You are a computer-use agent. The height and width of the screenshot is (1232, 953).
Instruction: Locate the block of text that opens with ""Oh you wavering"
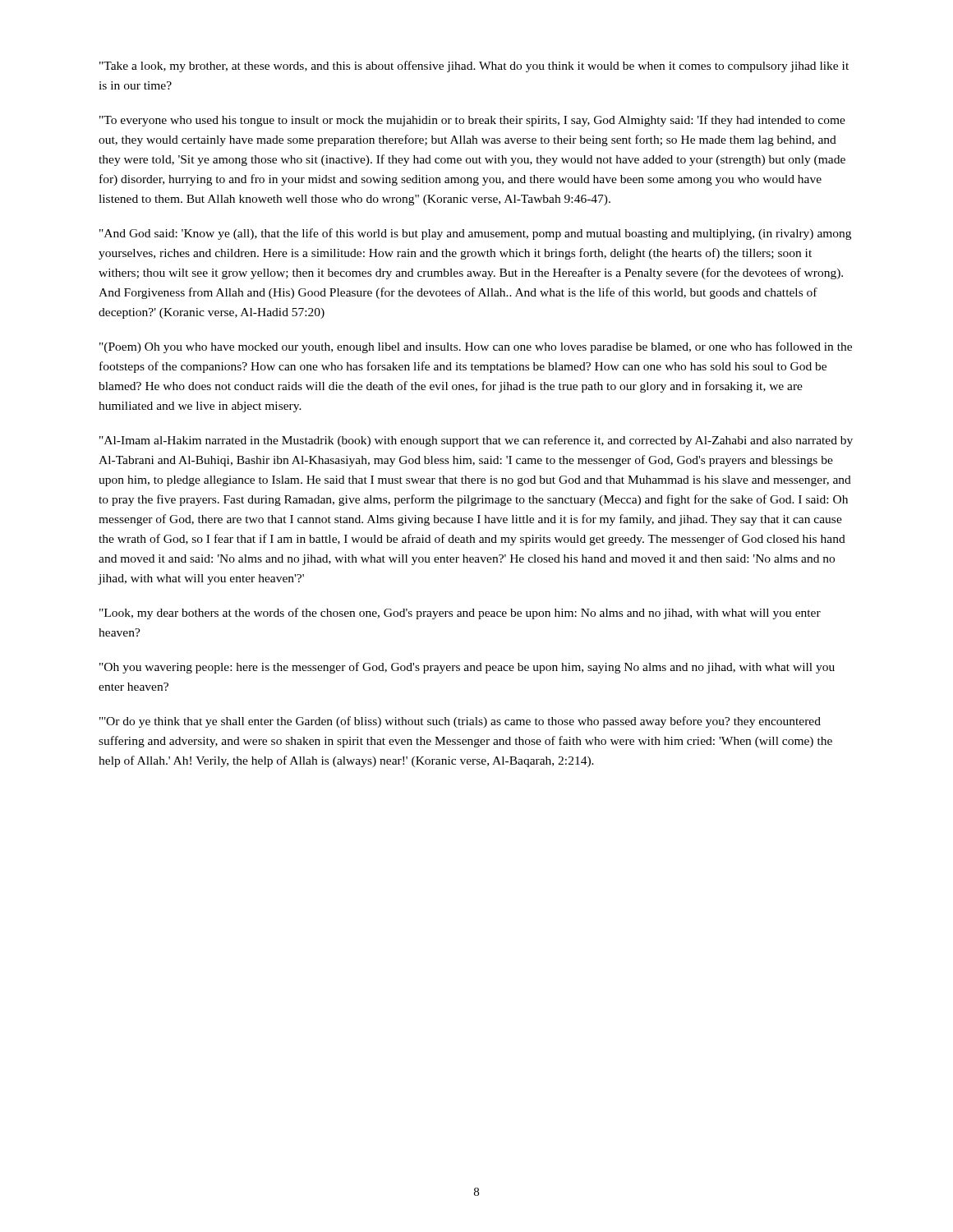point(467,677)
